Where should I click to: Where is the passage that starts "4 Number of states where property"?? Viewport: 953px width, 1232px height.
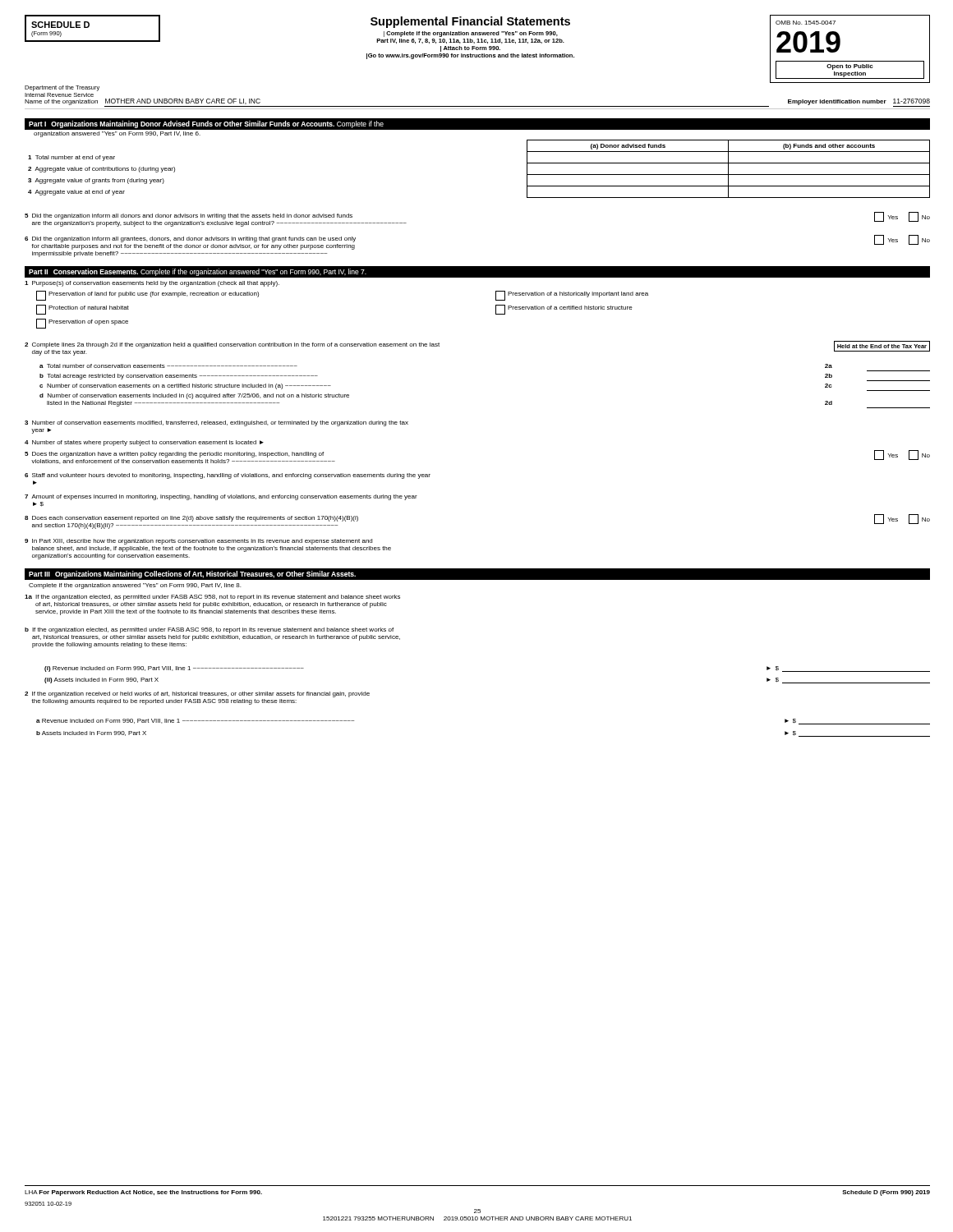pos(145,442)
